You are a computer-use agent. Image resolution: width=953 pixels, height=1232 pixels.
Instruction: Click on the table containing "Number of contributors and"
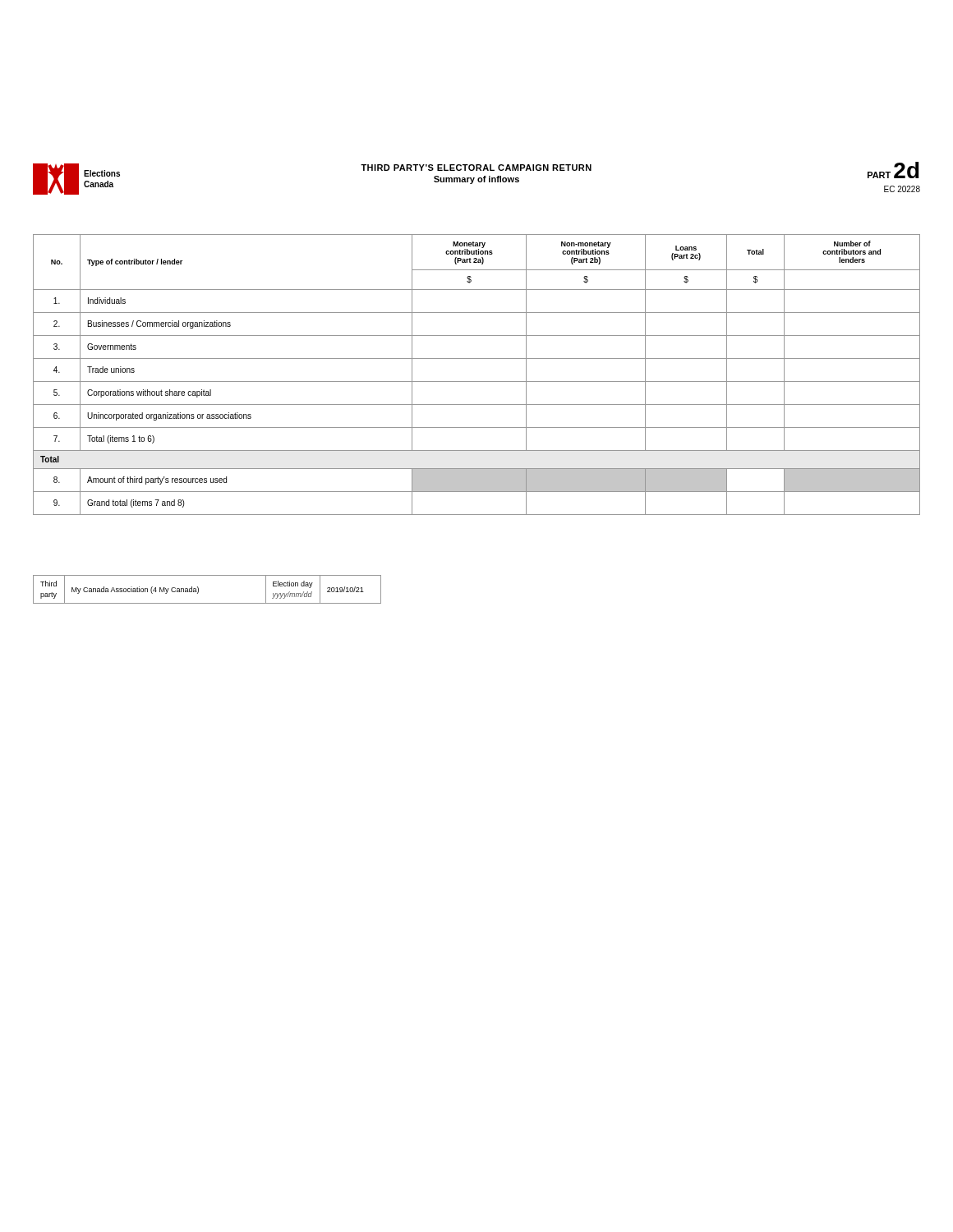pos(476,375)
